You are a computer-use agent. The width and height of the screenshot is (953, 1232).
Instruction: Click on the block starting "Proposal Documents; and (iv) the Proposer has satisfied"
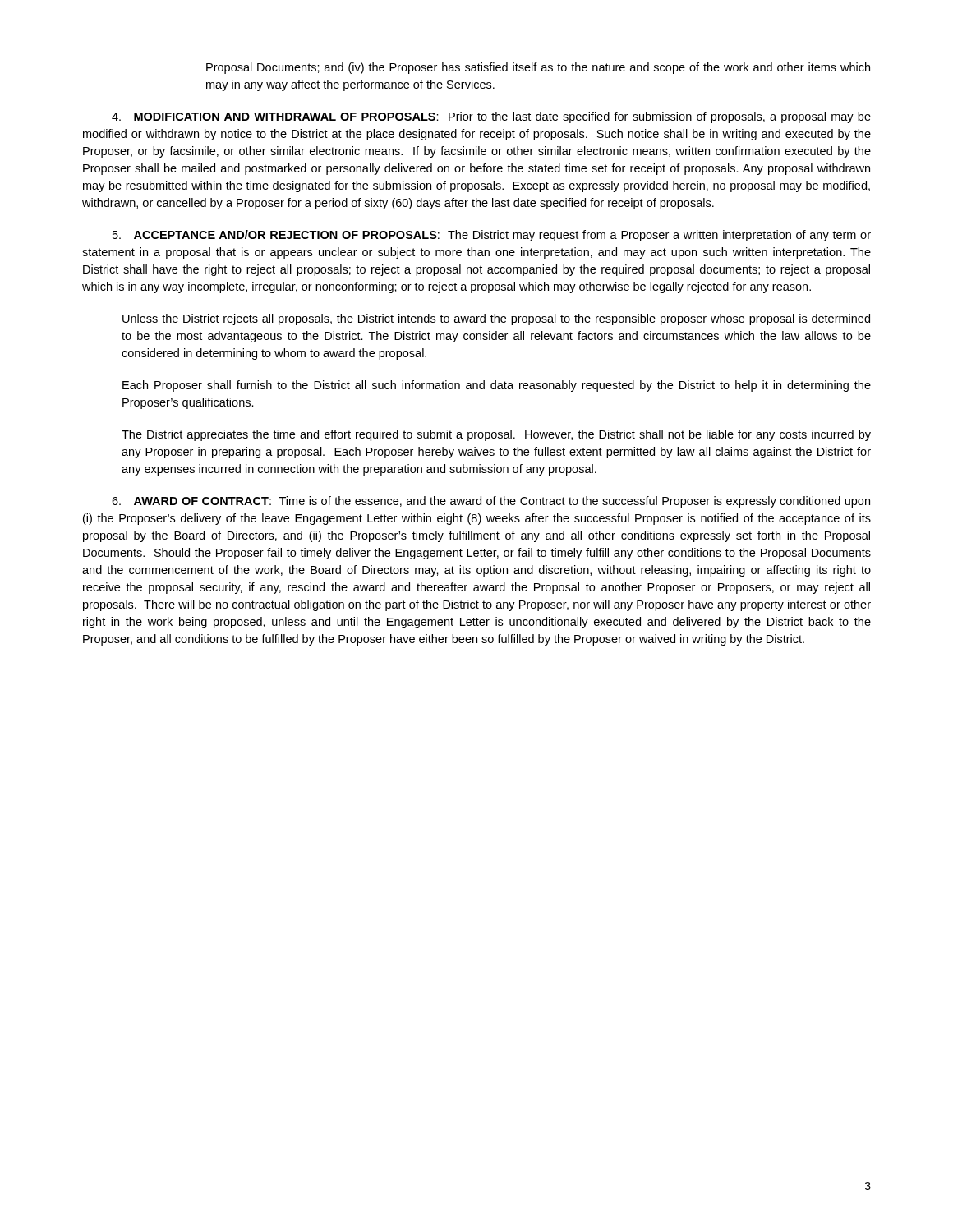[538, 76]
